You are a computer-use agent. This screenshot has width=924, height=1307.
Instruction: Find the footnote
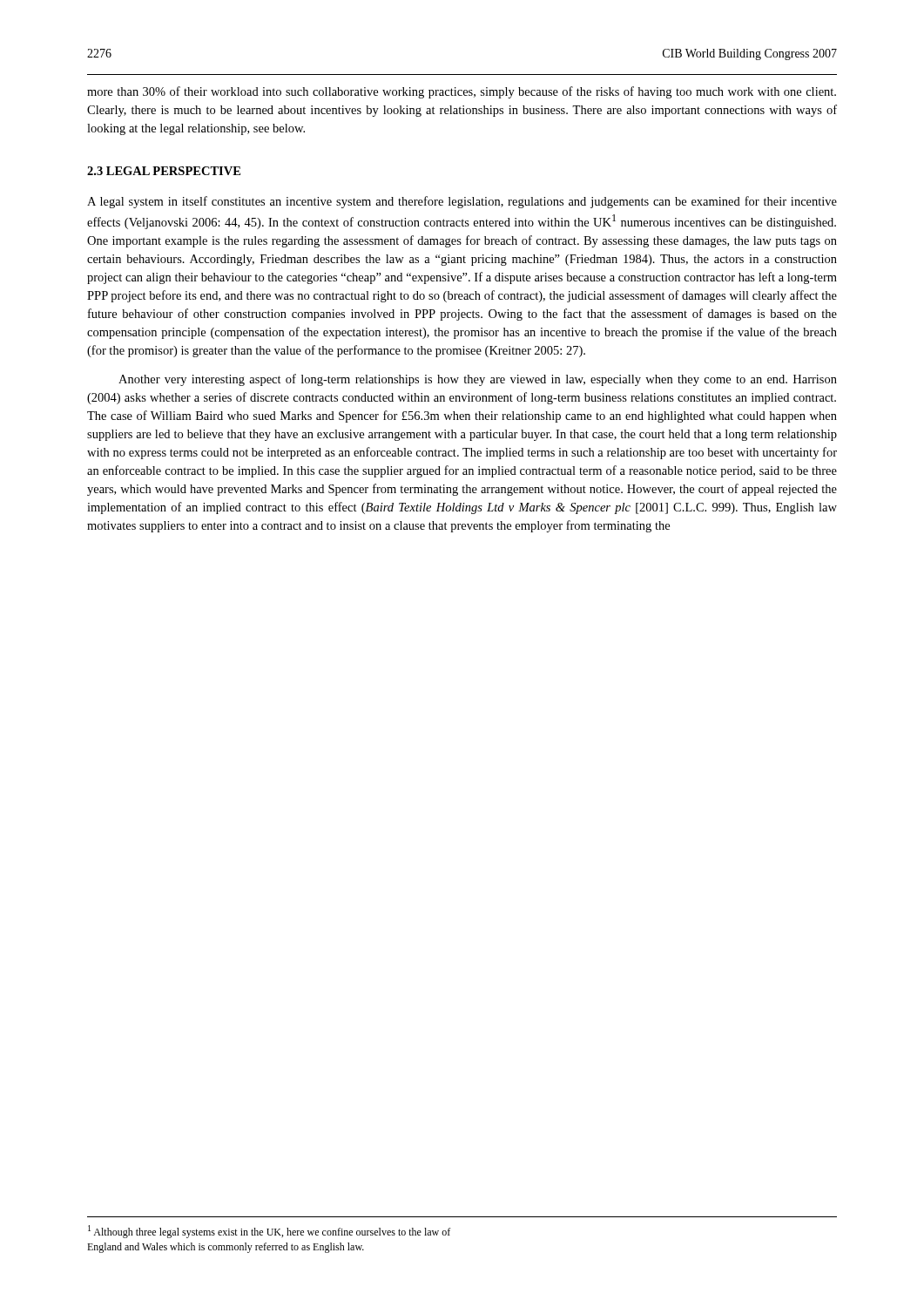269,1238
